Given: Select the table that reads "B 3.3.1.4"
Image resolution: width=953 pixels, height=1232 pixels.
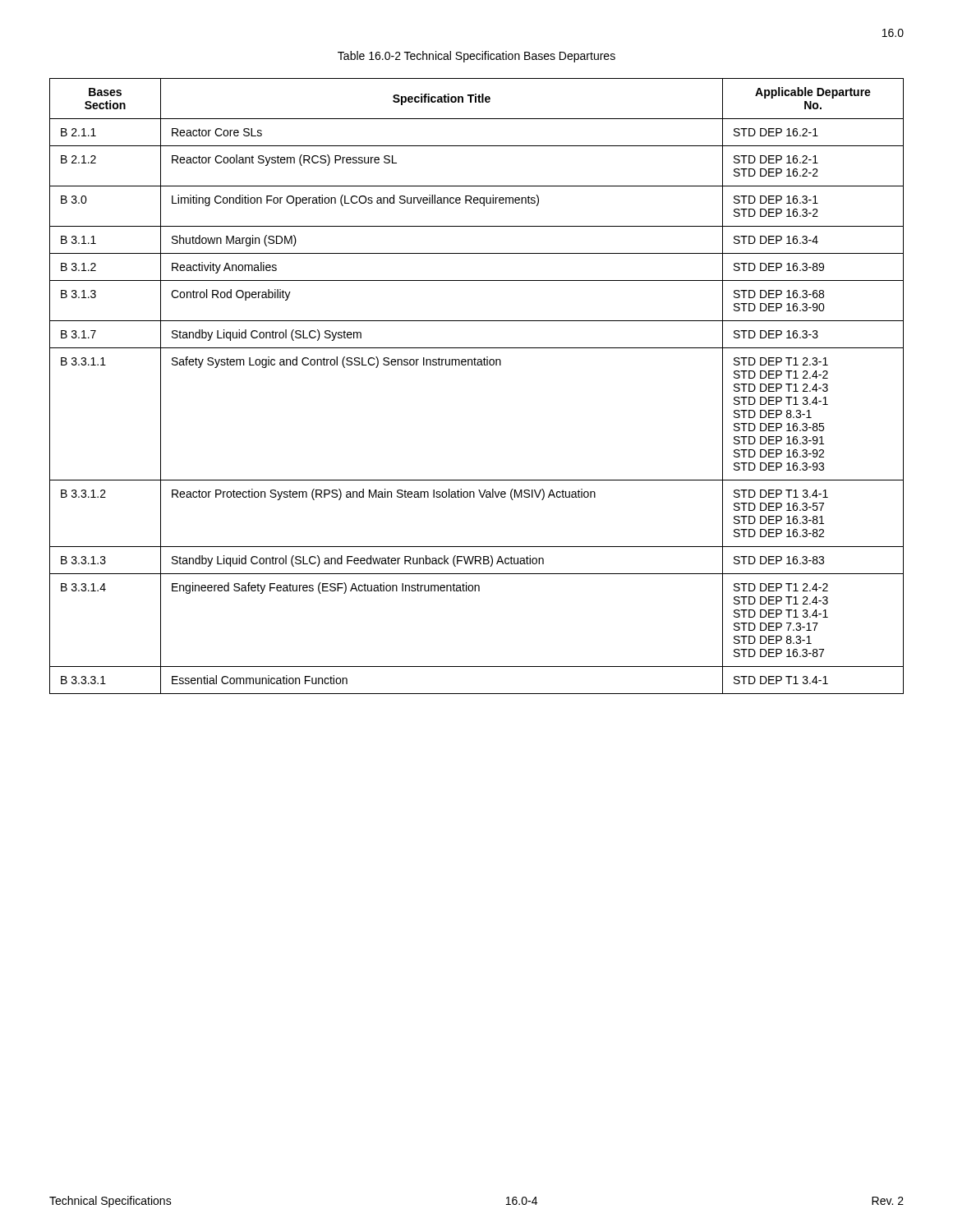Looking at the screenshot, I should click(476, 386).
